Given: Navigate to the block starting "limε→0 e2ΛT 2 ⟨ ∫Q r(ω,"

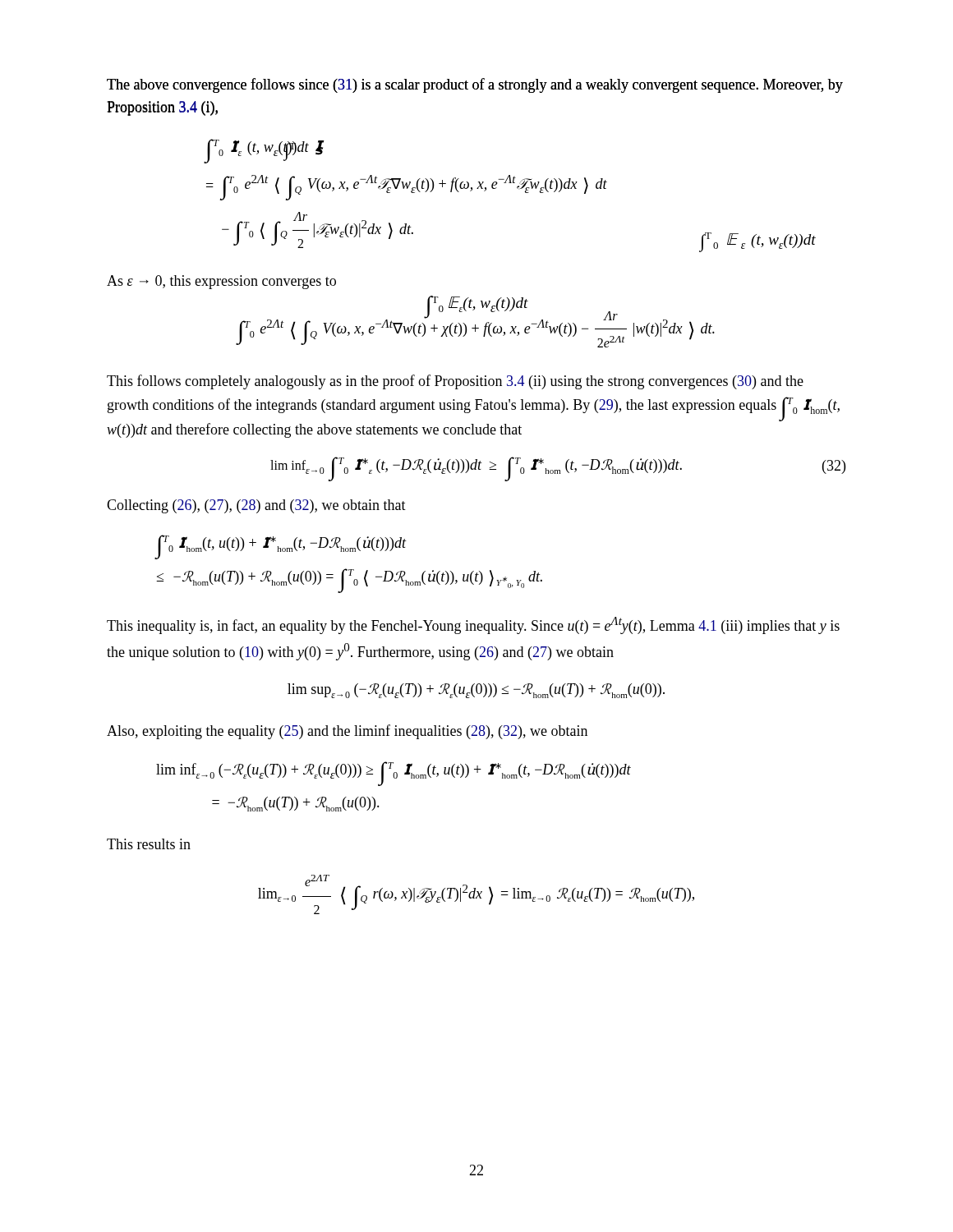Looking at the screenshot, I should pos(476,895).
